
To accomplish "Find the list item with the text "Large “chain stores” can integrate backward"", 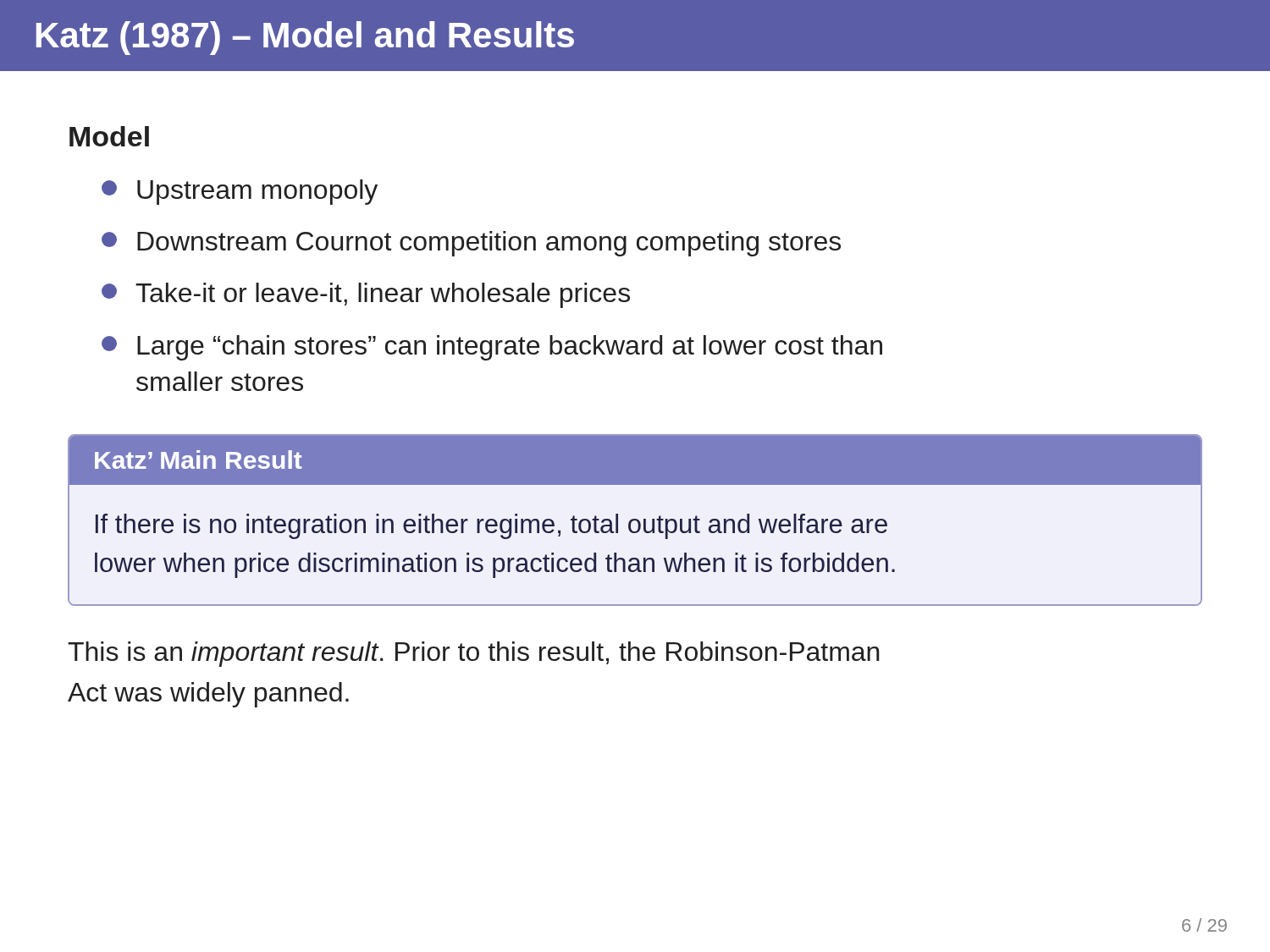I will point(493,364).
